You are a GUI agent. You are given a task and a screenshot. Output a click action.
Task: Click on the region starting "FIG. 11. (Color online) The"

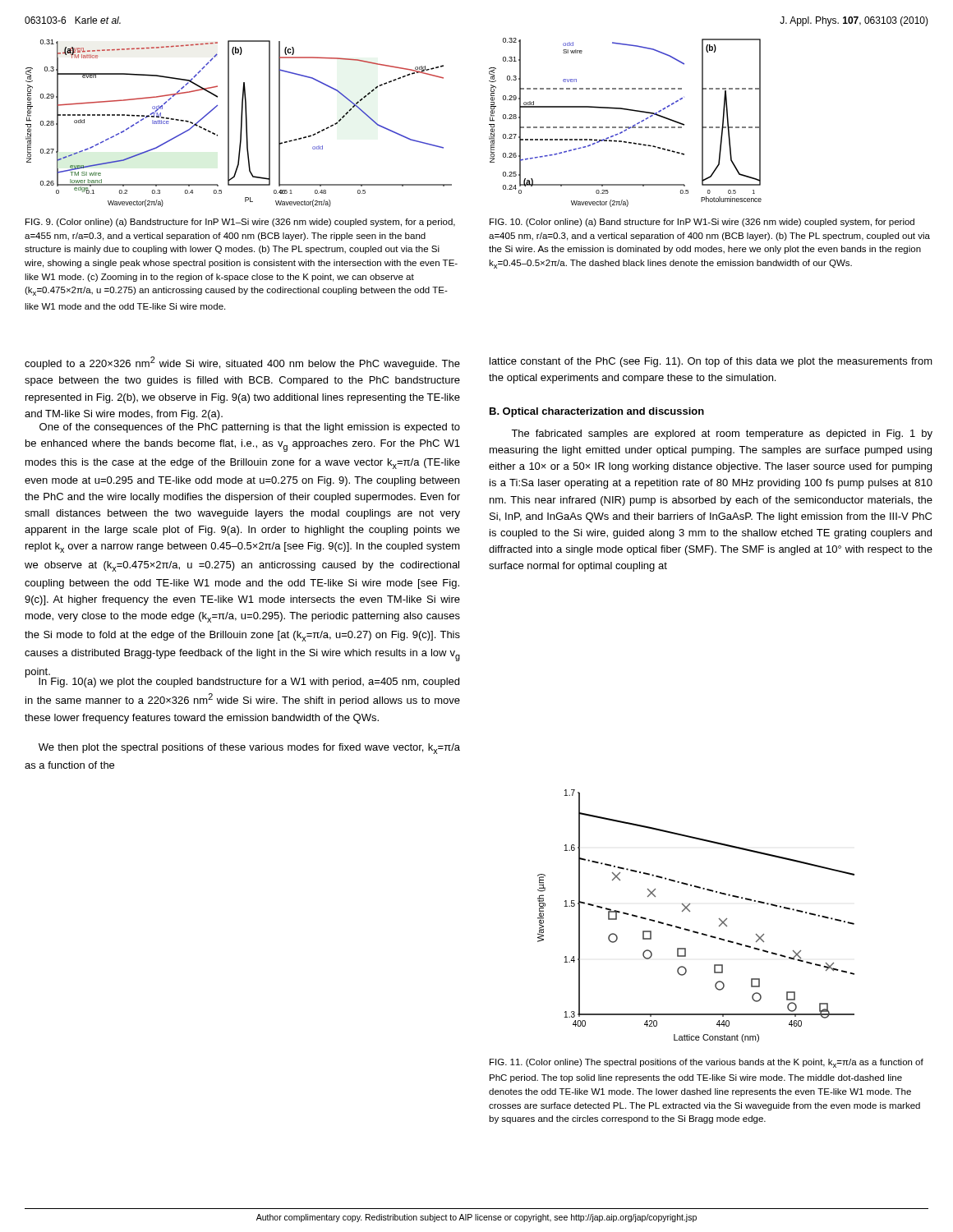(x=706, y=1090)
